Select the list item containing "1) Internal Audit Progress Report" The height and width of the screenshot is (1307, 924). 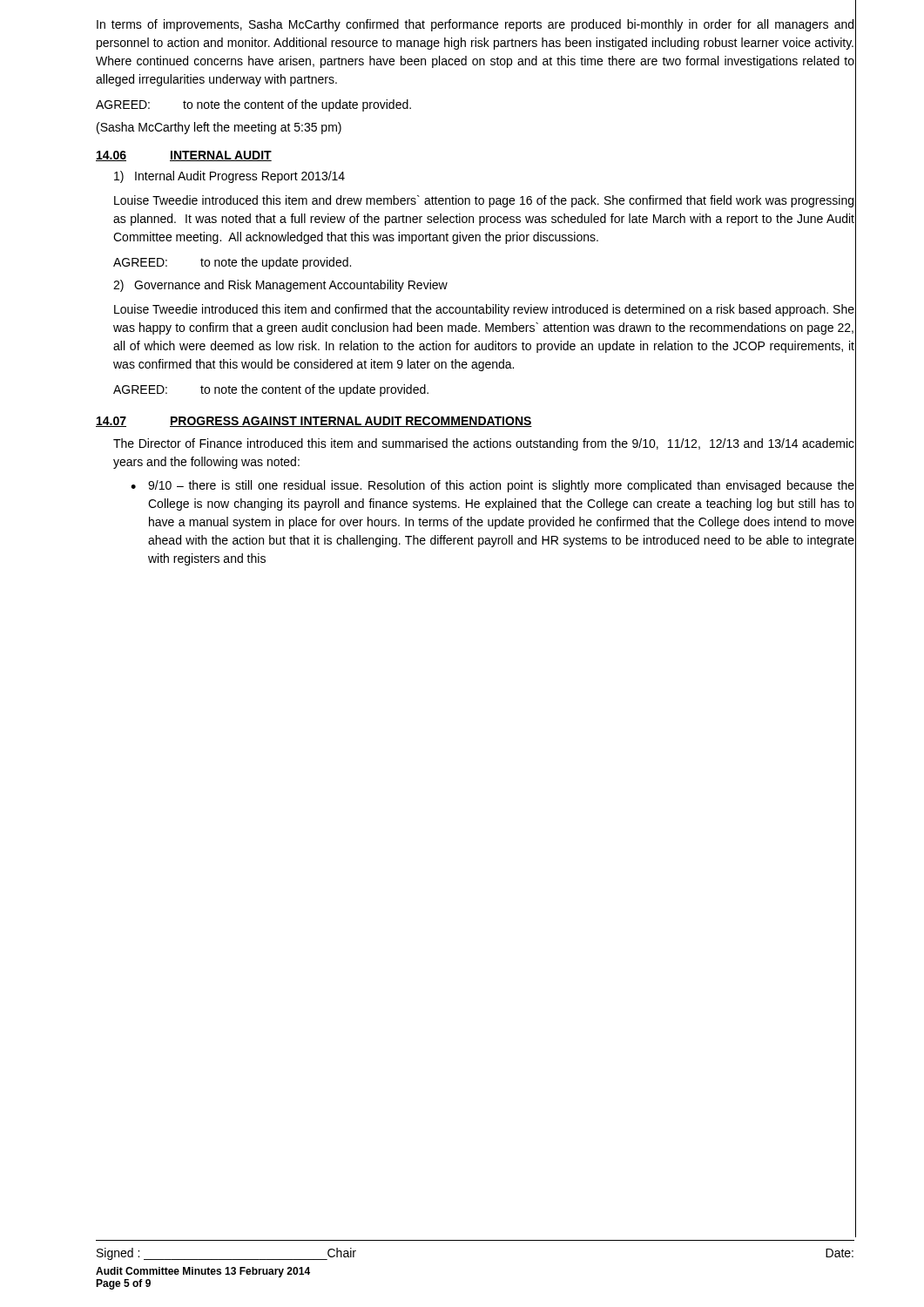point(229,176)
